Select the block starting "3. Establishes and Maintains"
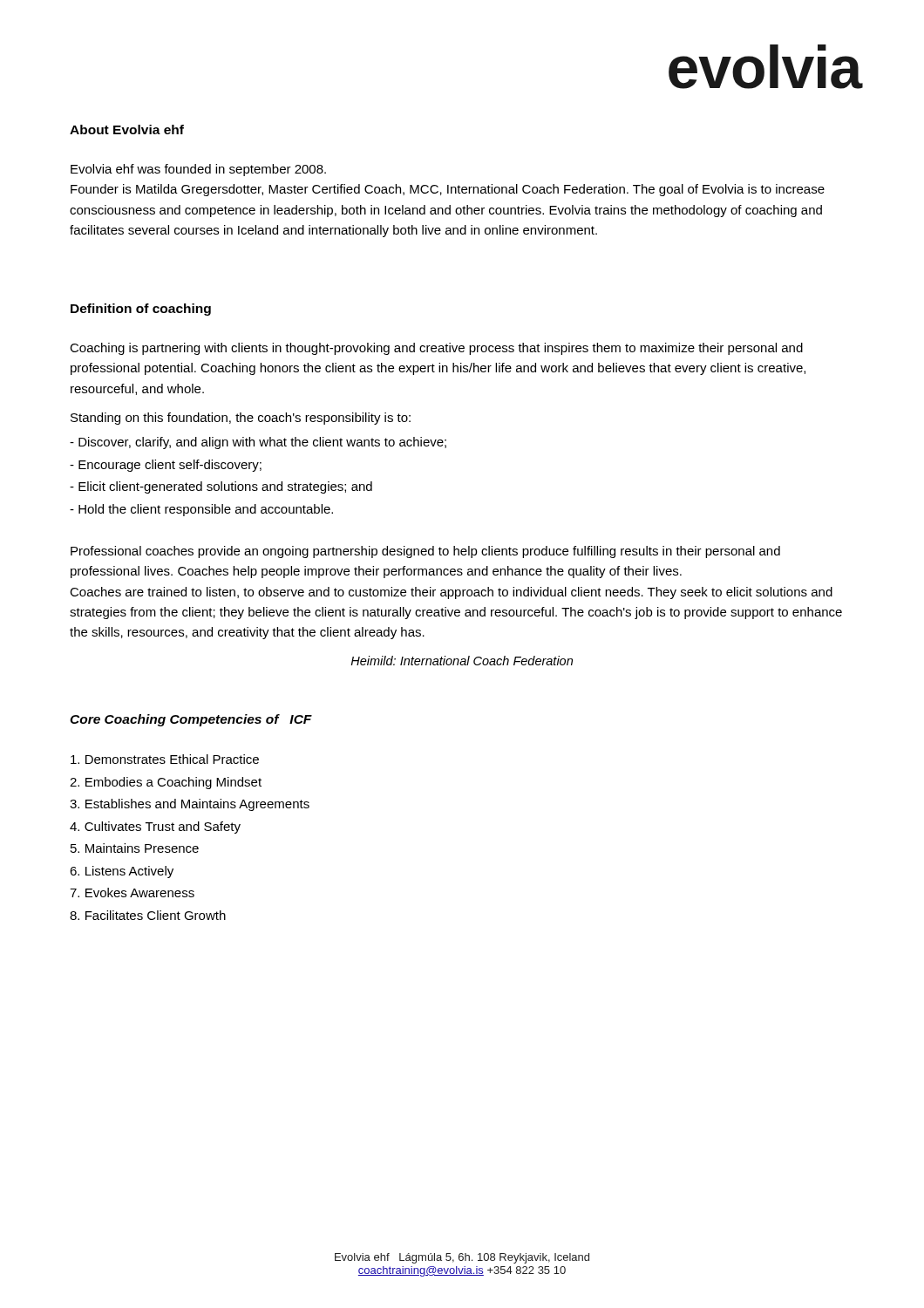Screen dimensions: 1308x924 190,804
